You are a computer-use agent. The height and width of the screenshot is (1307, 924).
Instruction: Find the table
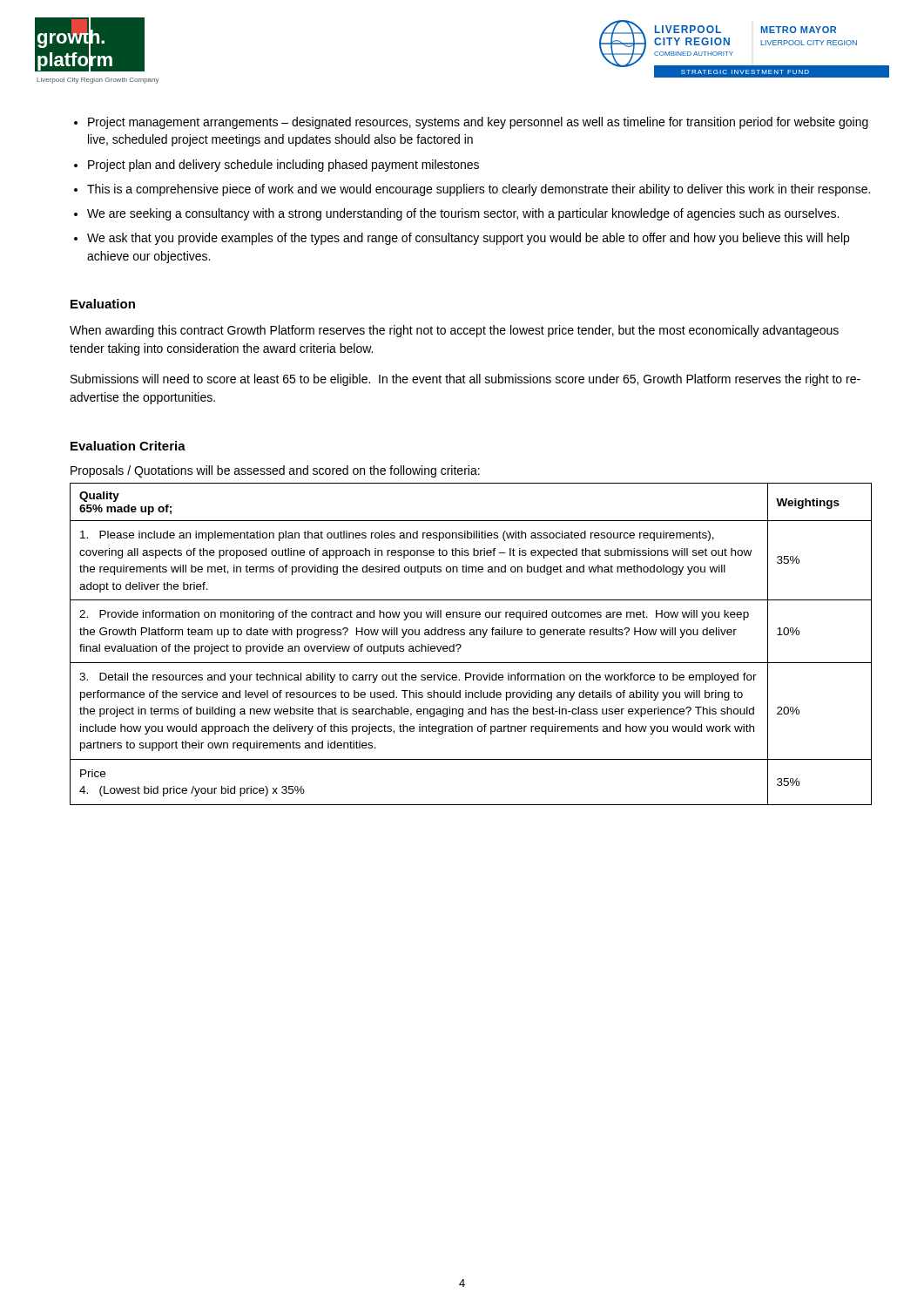[x=471, y=644]
